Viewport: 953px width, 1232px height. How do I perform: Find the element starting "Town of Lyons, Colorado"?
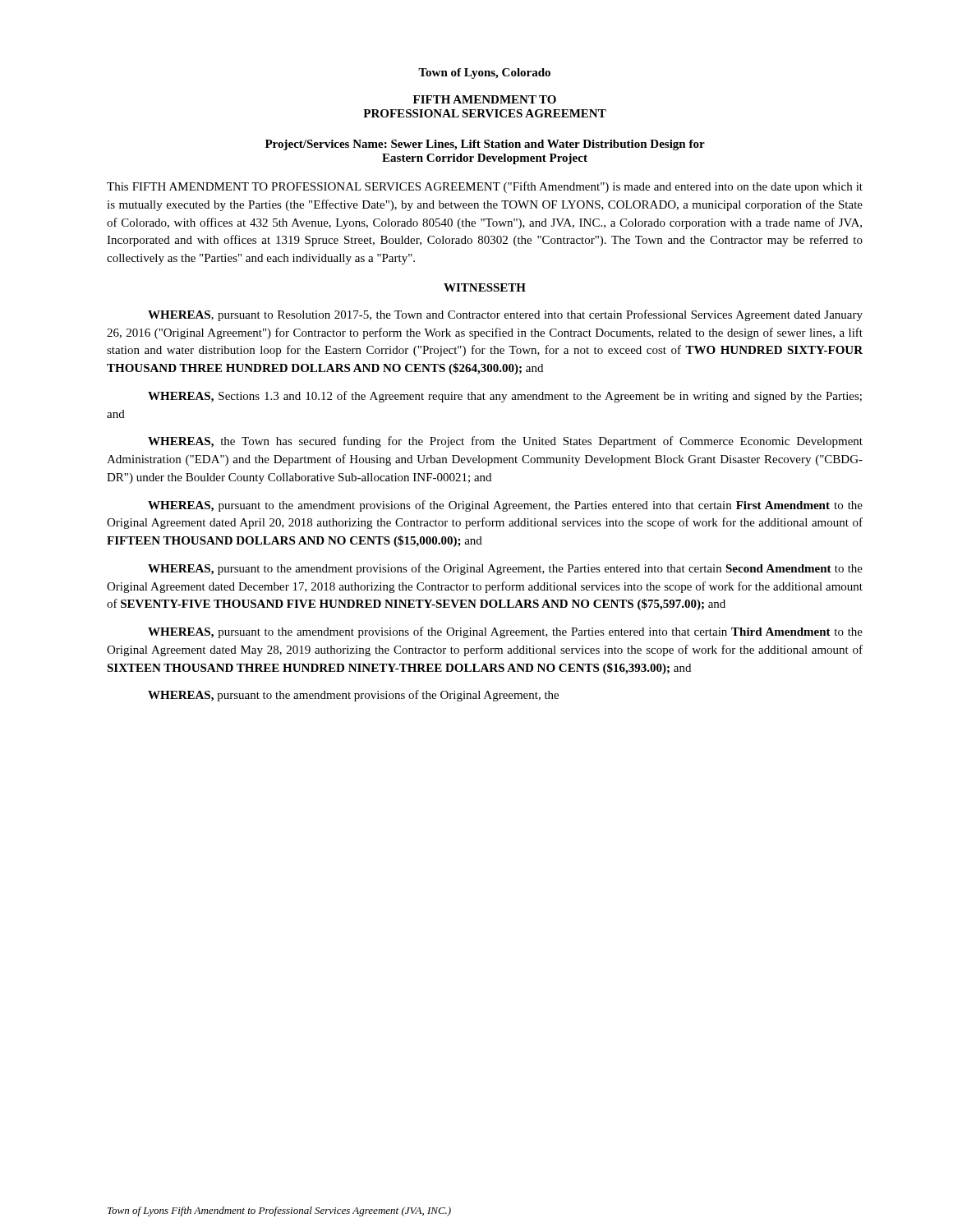coord(485,72)
